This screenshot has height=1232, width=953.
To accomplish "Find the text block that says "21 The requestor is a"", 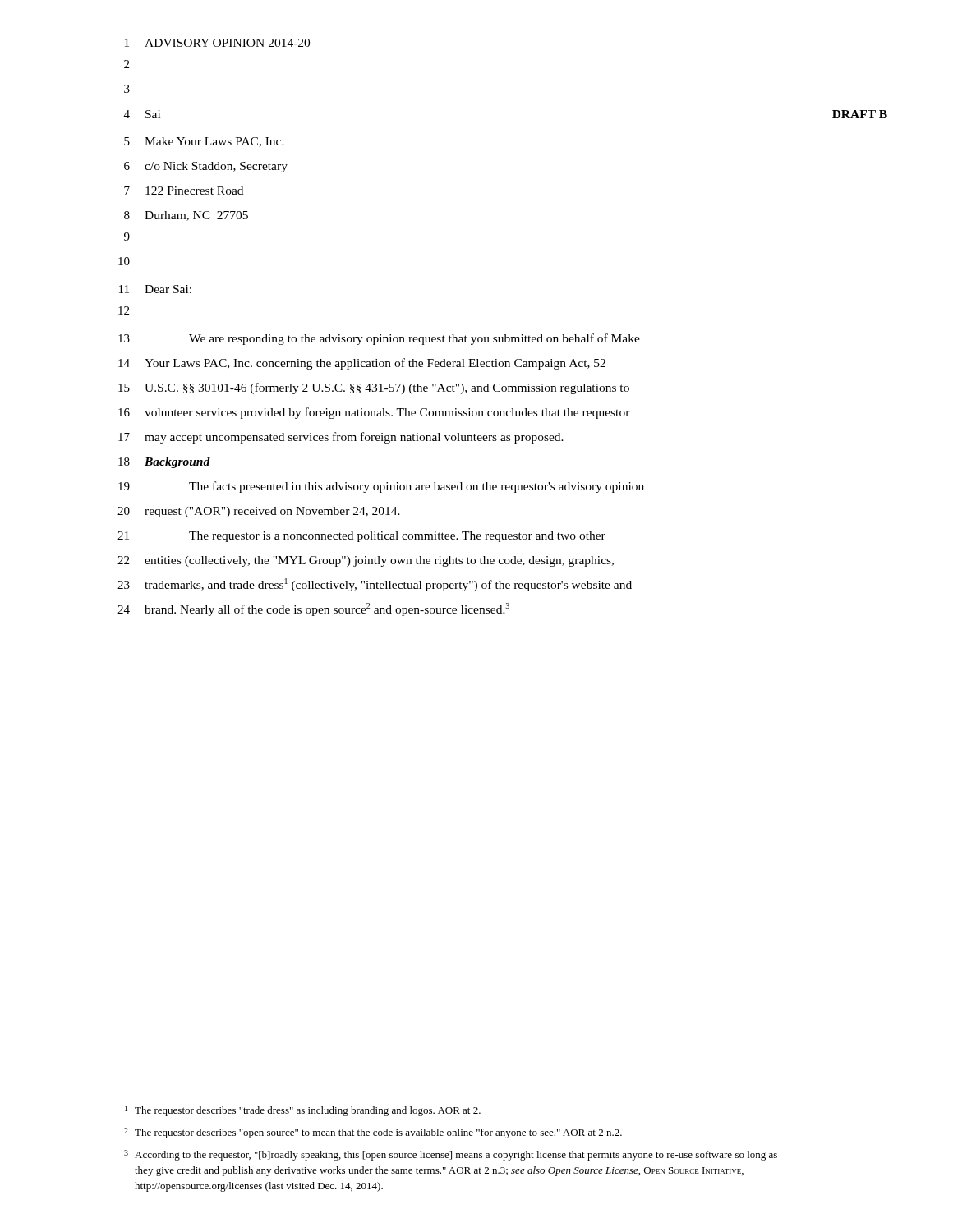I will click(493, 538).
